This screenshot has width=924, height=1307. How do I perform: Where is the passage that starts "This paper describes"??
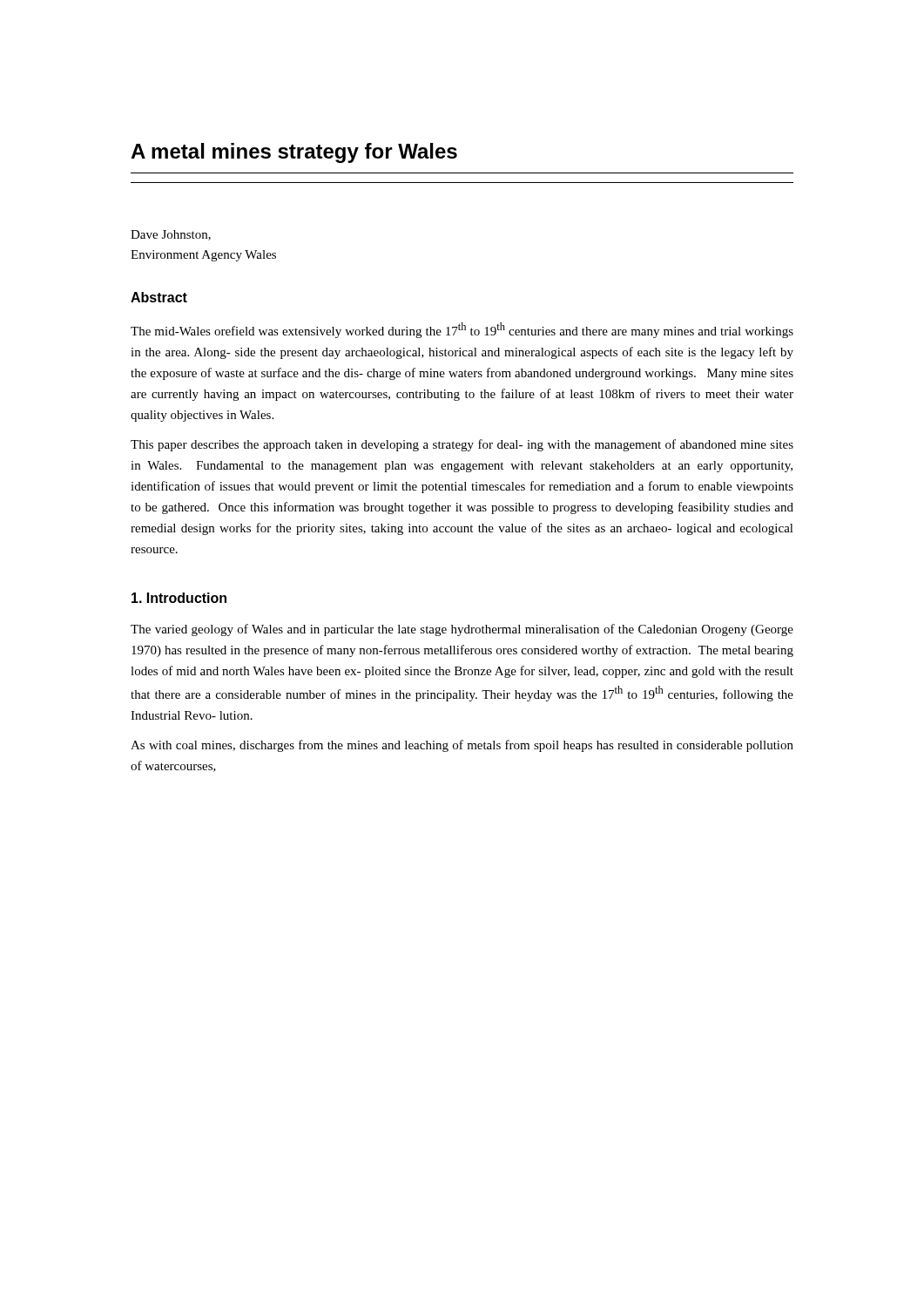pyautogui.click(x=462, y=497)
